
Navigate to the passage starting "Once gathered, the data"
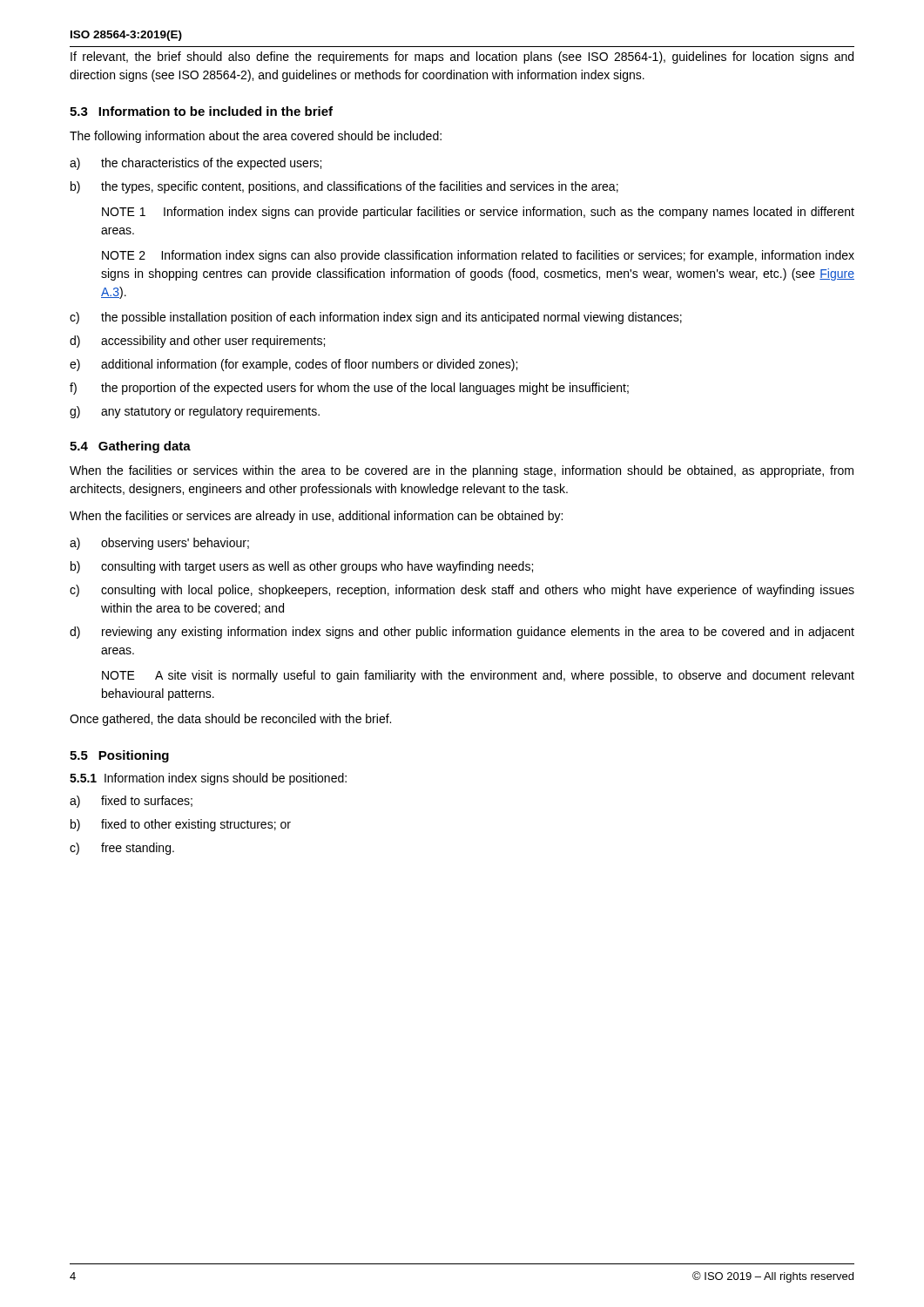pyautogui.click(x=230, y=720)
